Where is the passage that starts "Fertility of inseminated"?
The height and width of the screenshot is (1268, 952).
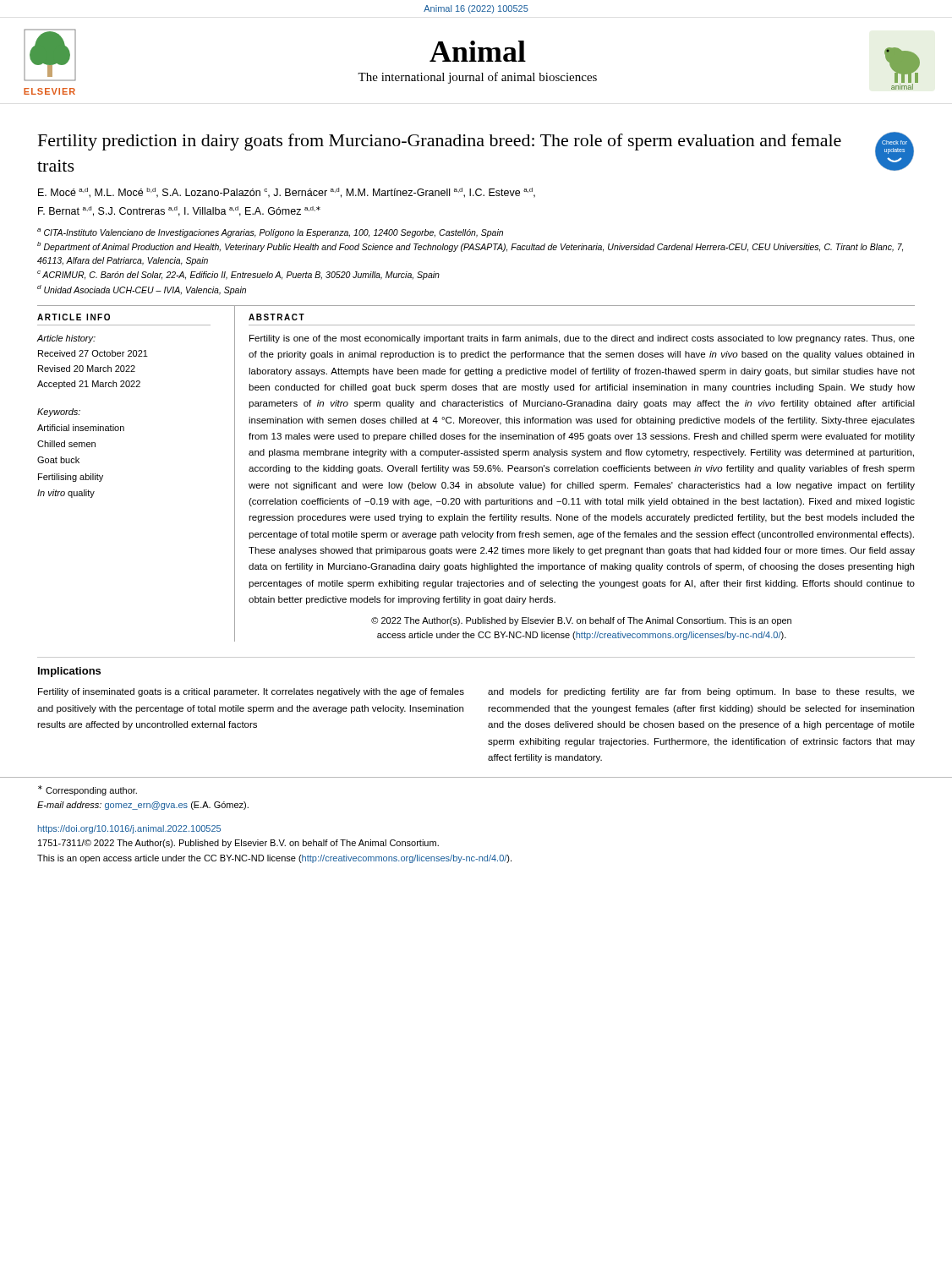coord(251,708)
